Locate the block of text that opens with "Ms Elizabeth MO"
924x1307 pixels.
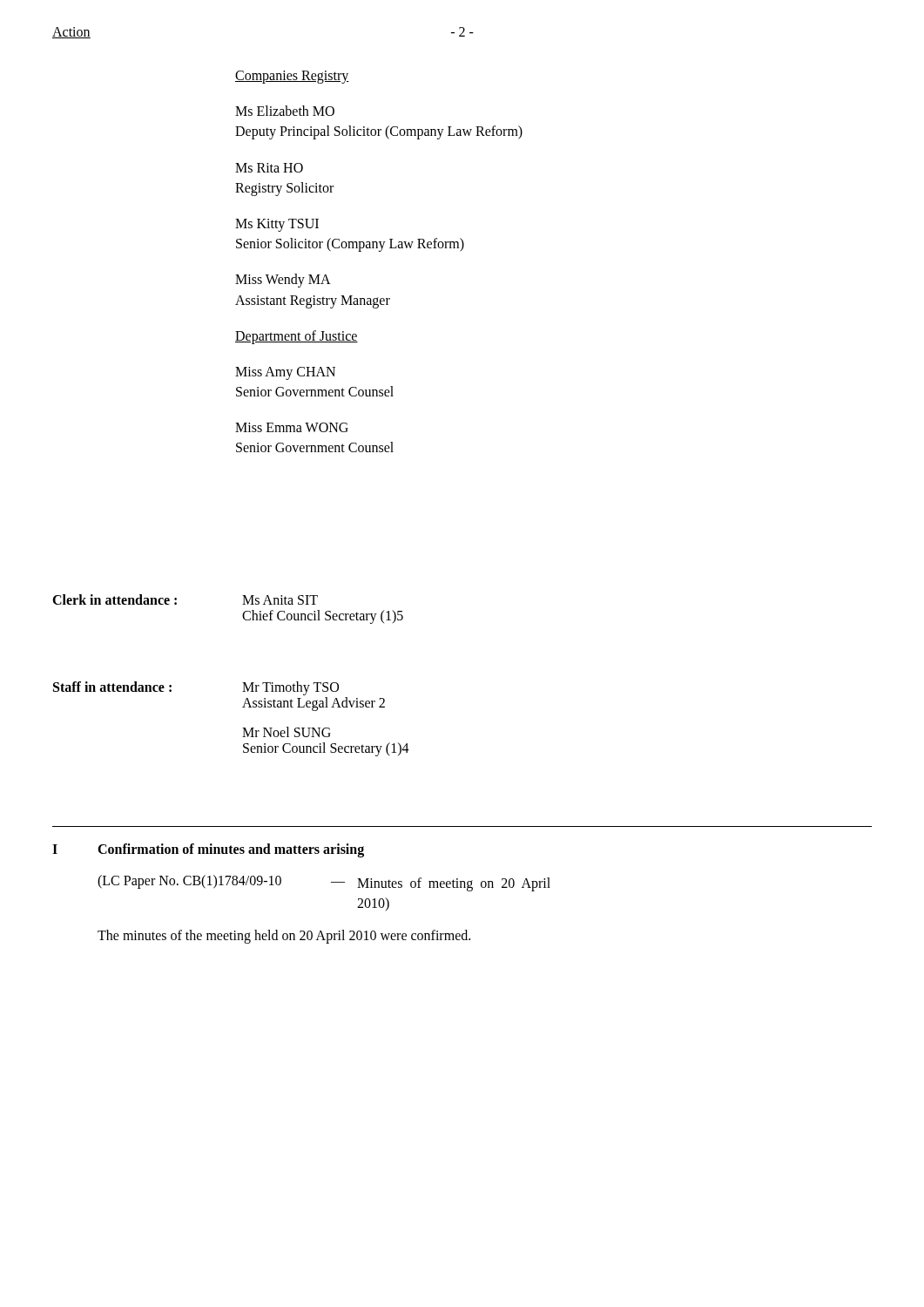285,111
